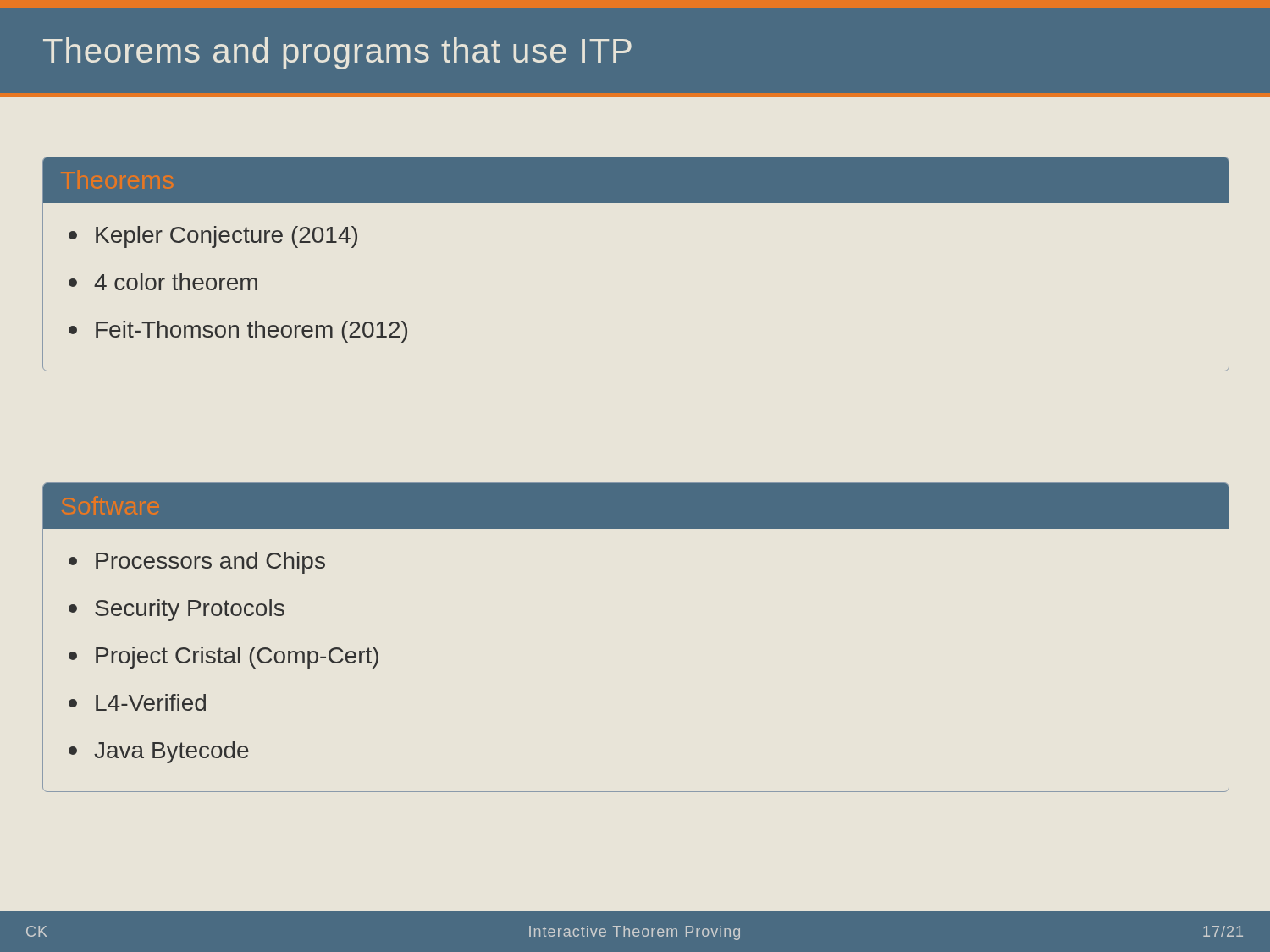
Task: Navigate to the text starting "Theorems and programs that use ITP"
Action: pos(338,50)
